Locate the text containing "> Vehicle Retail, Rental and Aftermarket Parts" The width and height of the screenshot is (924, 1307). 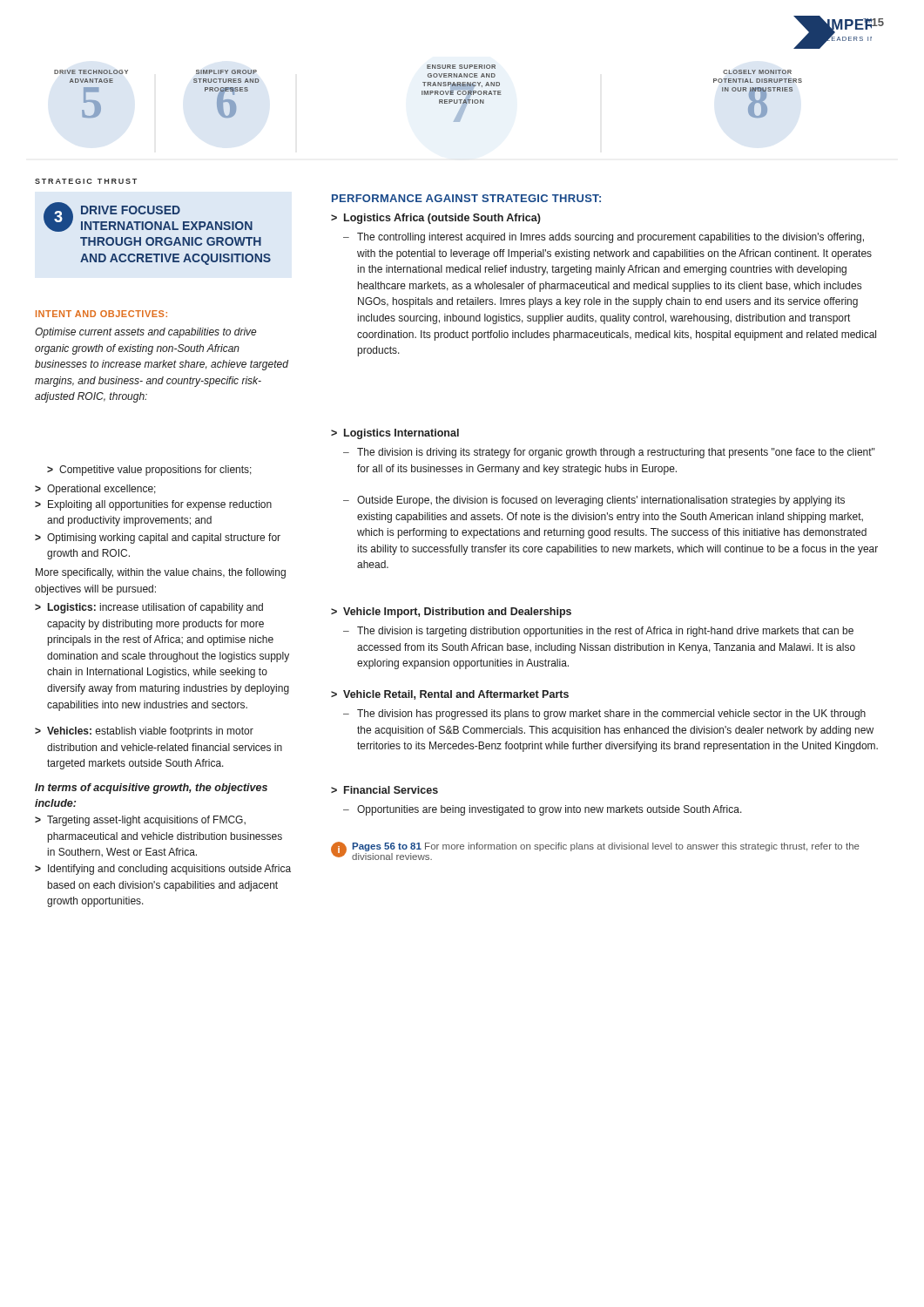pyautogui.click(x=450, y=695)
